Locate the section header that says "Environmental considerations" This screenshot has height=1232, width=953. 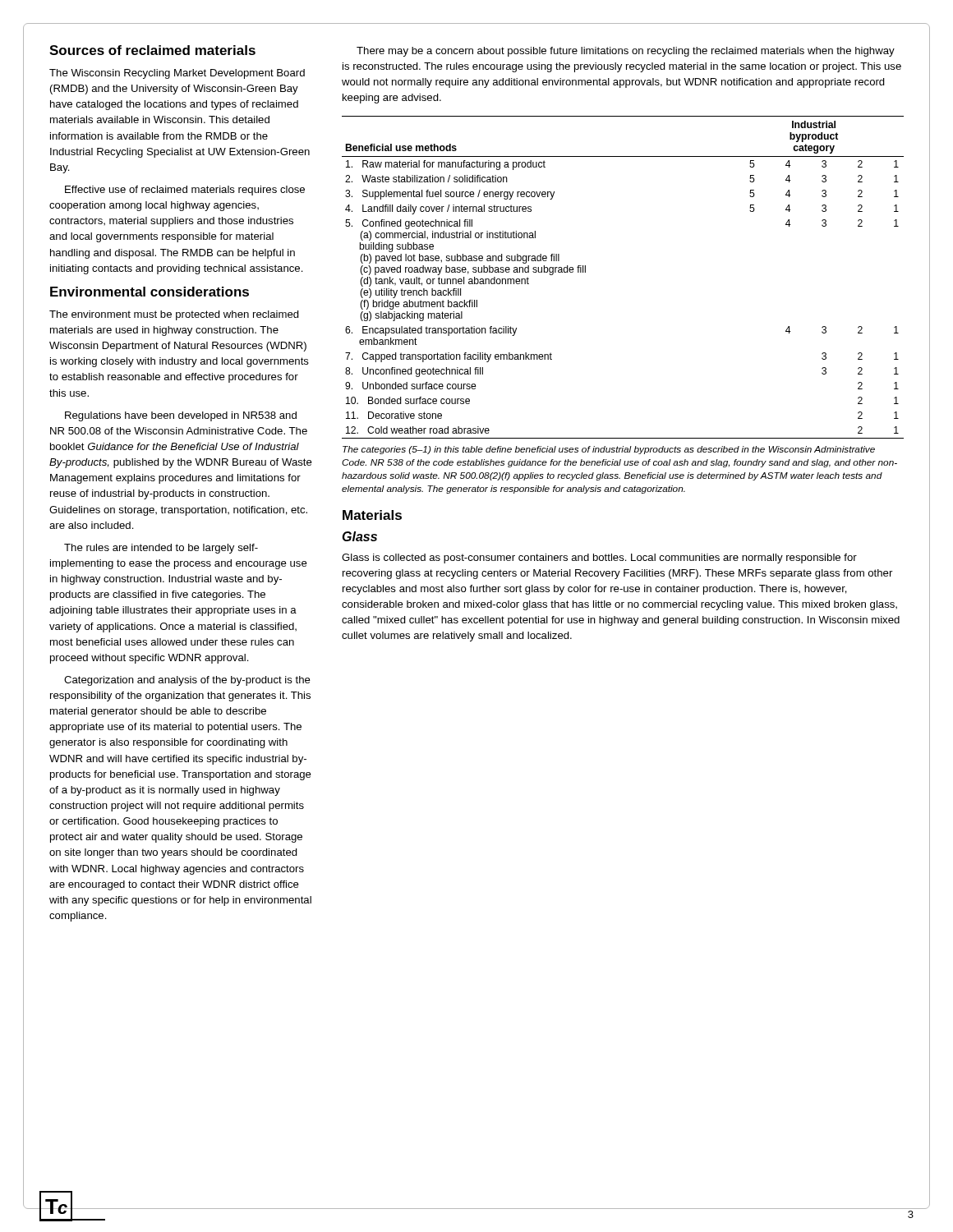pyautogui.click(x=181, y=292)
